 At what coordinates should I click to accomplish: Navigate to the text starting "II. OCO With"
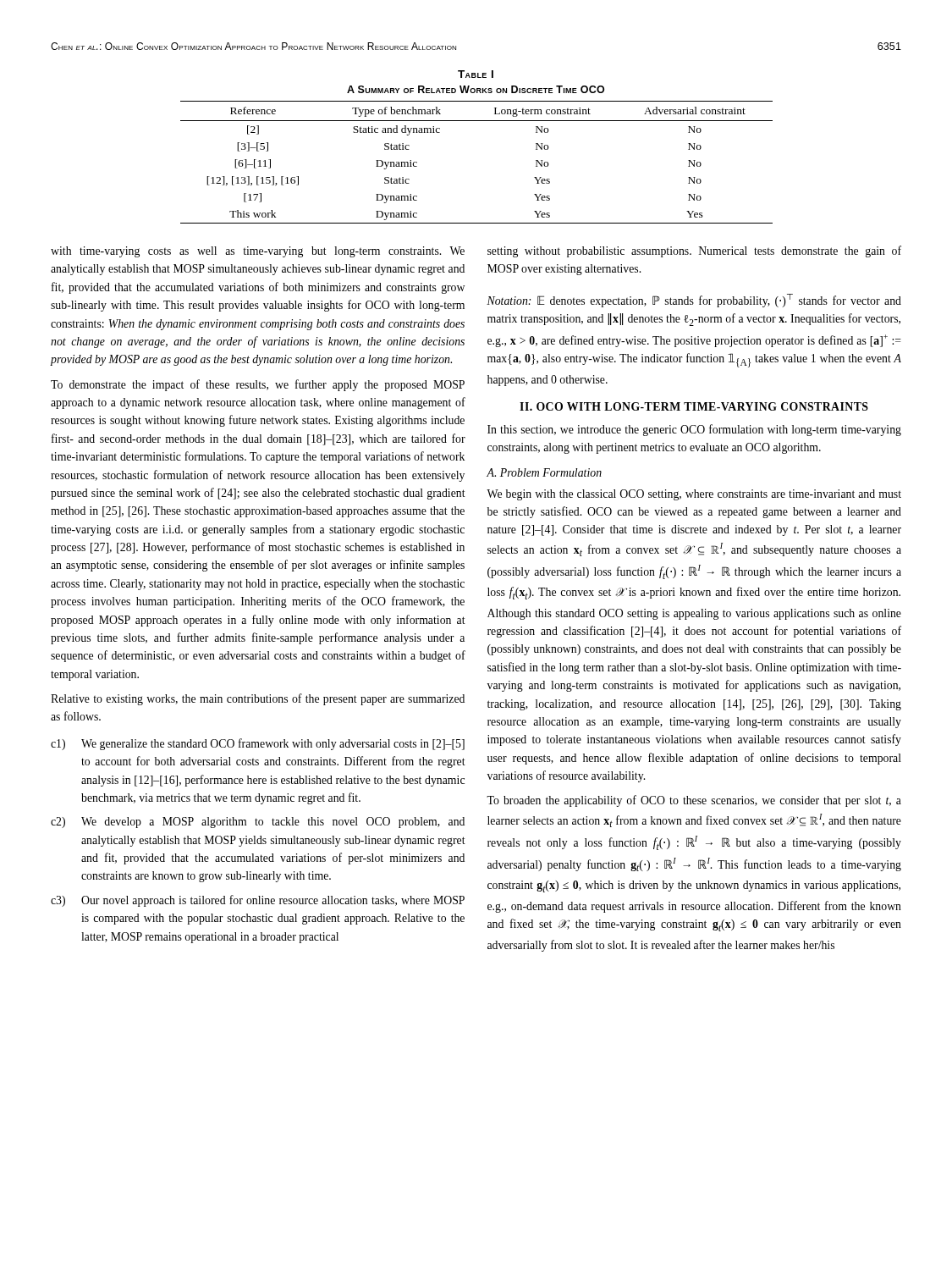(694, 407)
